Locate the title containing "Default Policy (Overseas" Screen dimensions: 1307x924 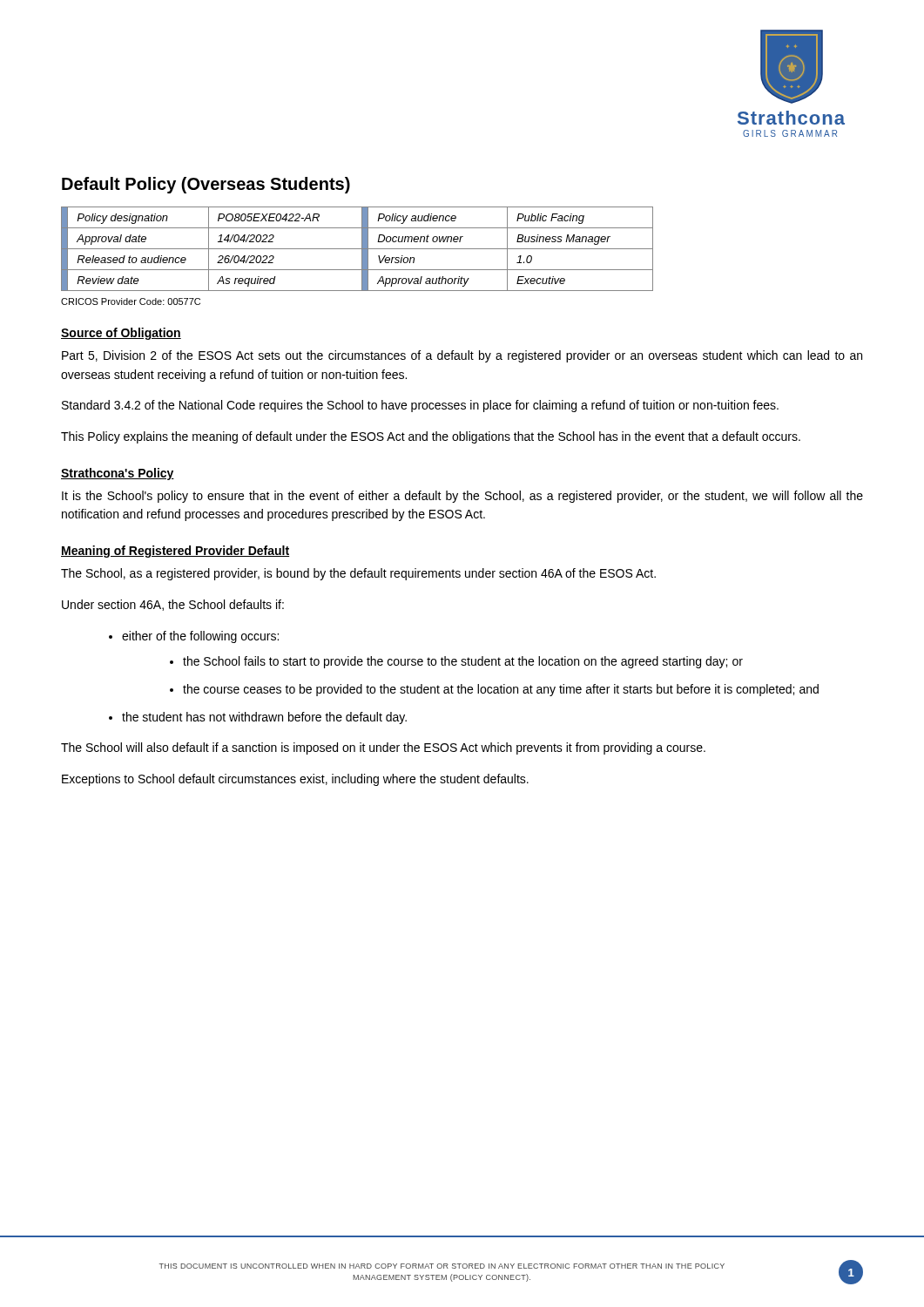[206, 184]
